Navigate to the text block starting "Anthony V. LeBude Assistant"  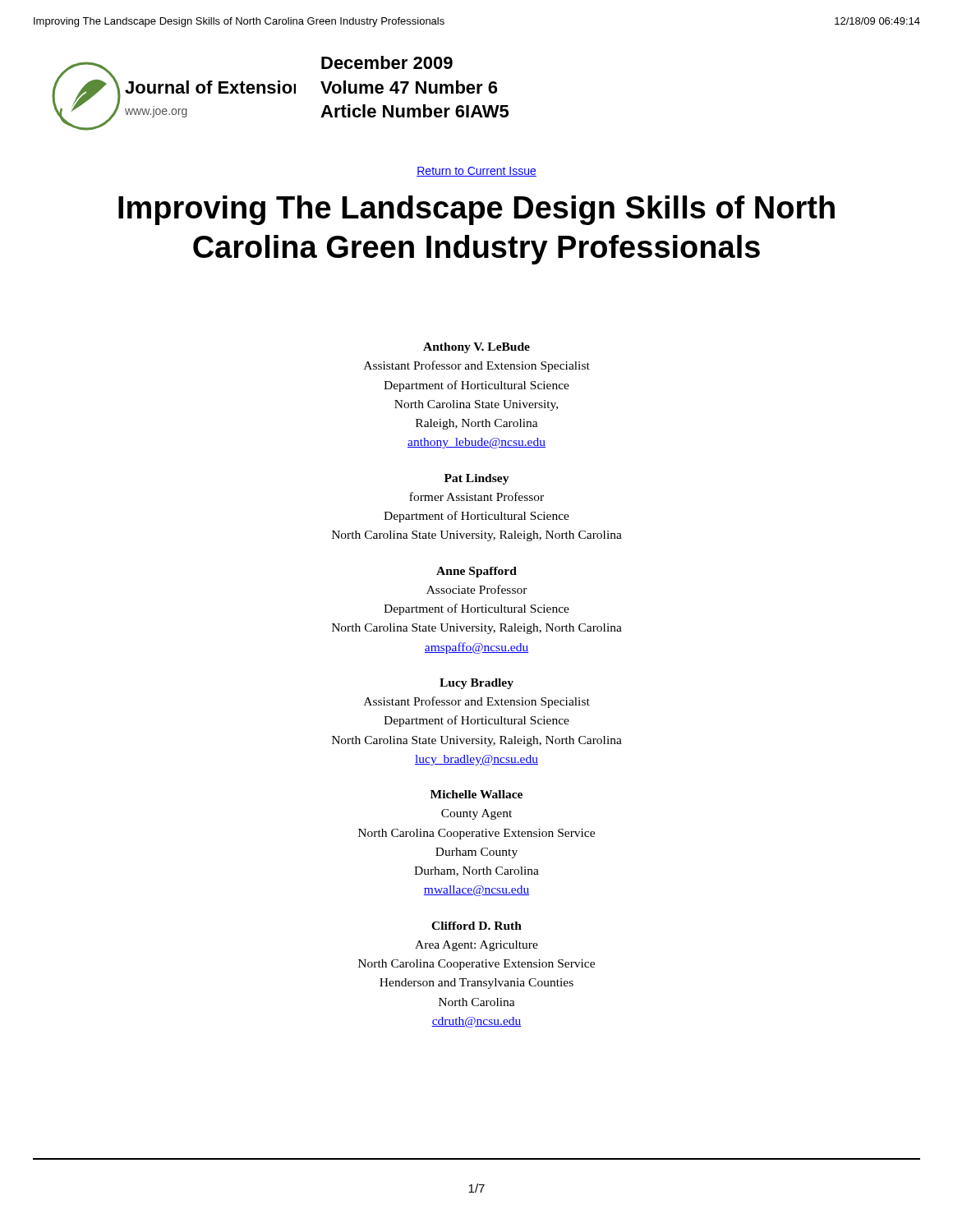(x=476, y=683)
